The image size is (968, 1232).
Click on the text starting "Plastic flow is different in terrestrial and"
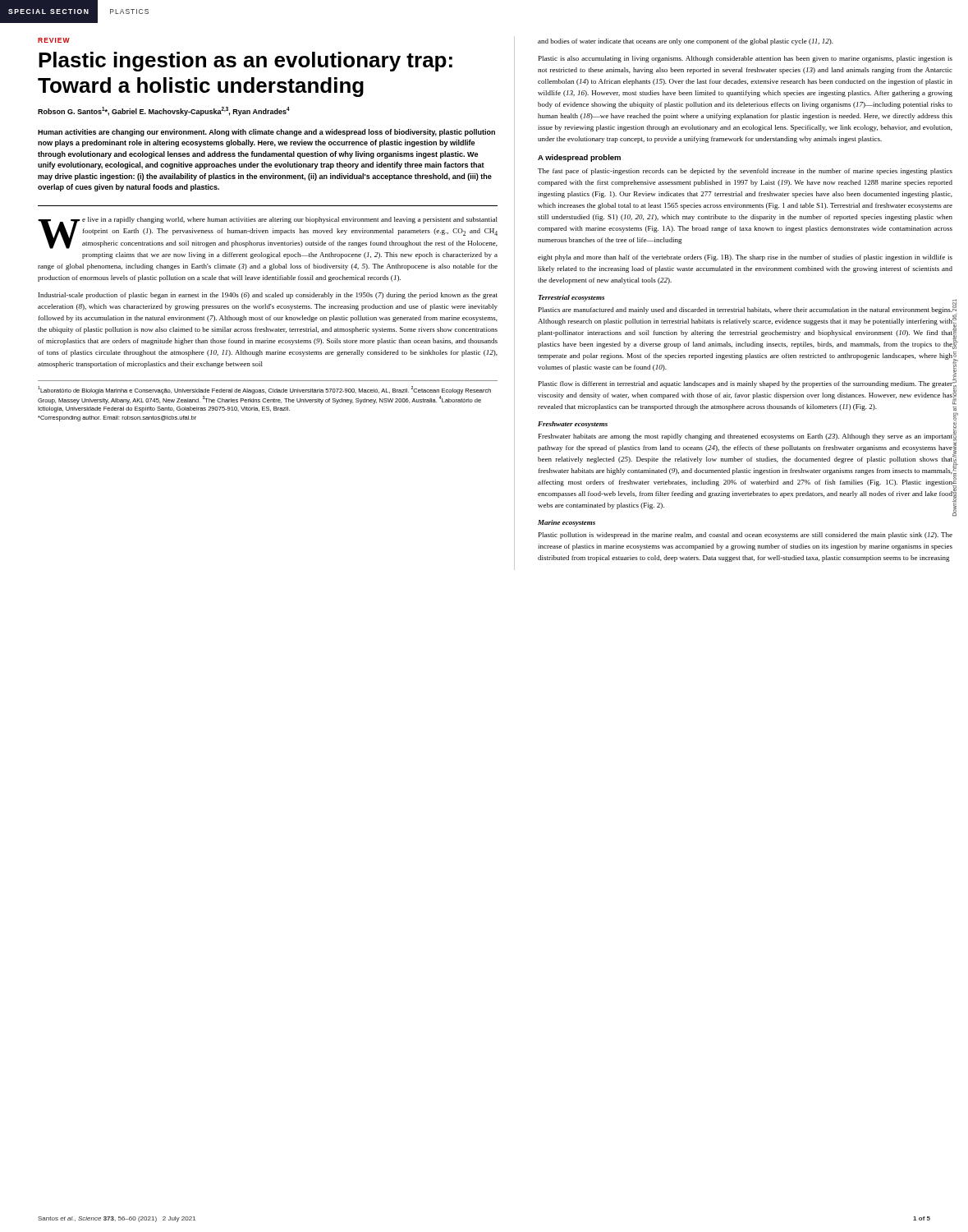click(x=745, y=395)
